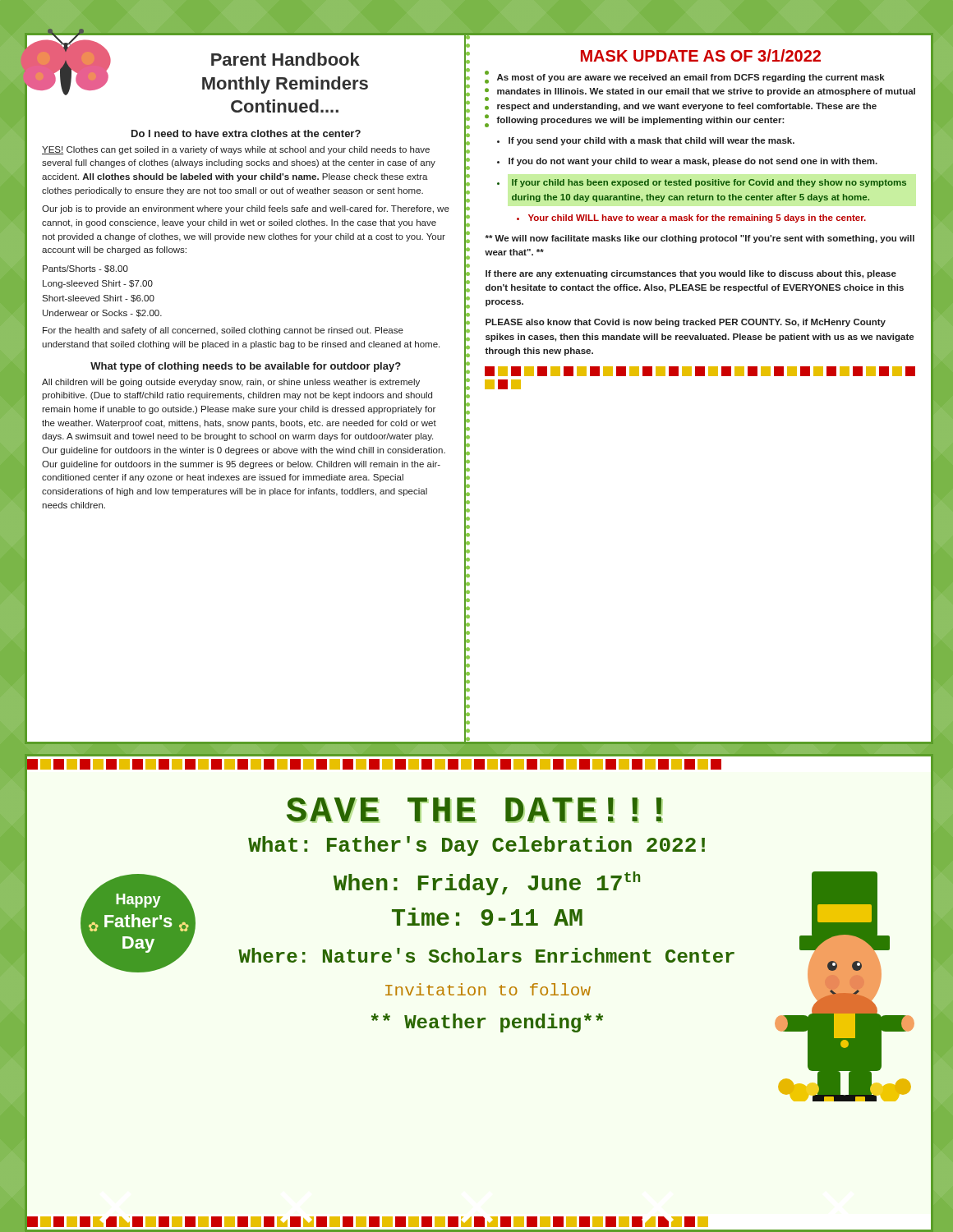Click the section header that begins "What type of"
The width and height of the screenshot is (953, 1232).
(x=246, y=366)
